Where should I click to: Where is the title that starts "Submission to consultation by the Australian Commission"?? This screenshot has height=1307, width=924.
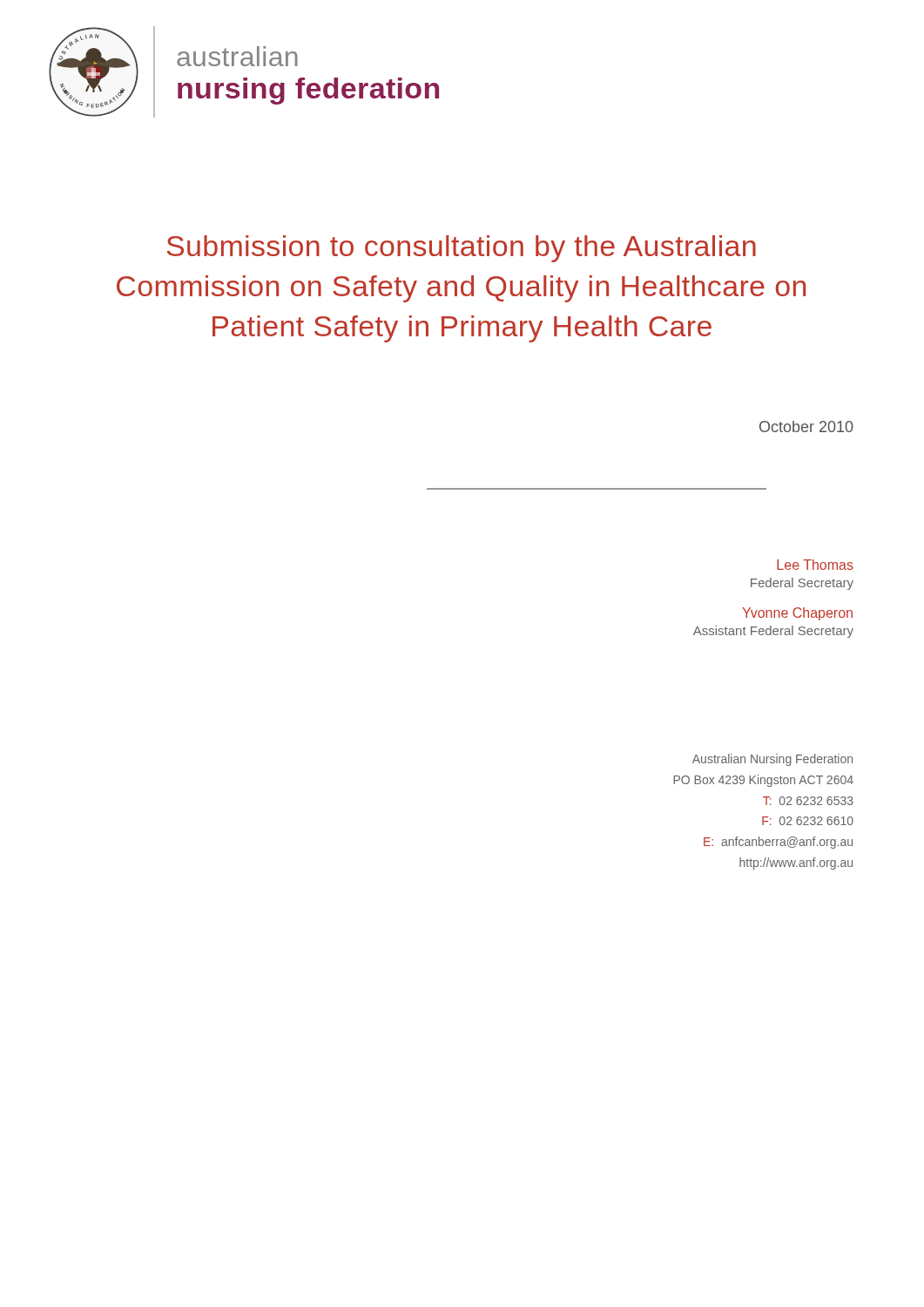[462, 286]
